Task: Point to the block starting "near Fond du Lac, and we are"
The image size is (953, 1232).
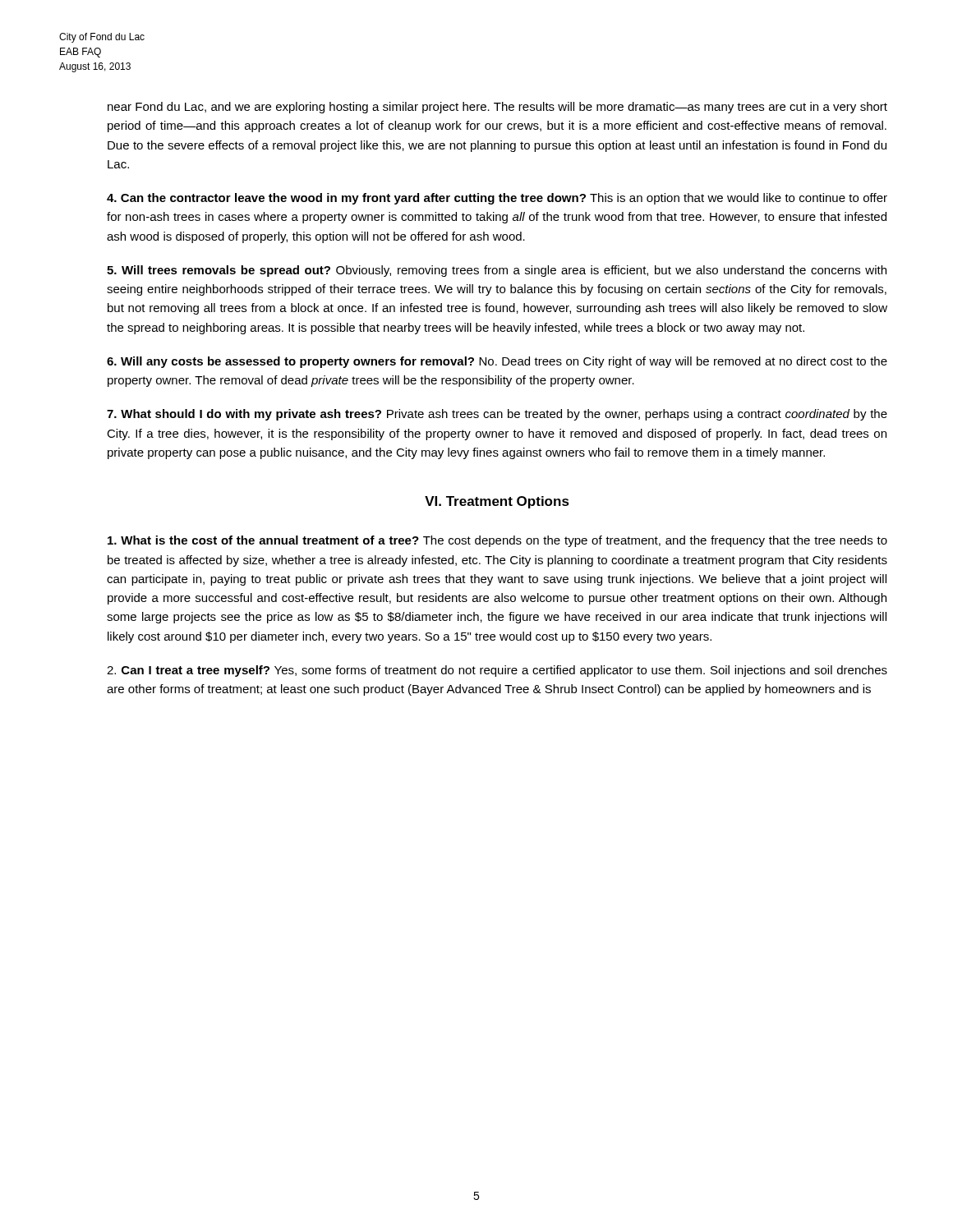Action: tap(497, 135)
